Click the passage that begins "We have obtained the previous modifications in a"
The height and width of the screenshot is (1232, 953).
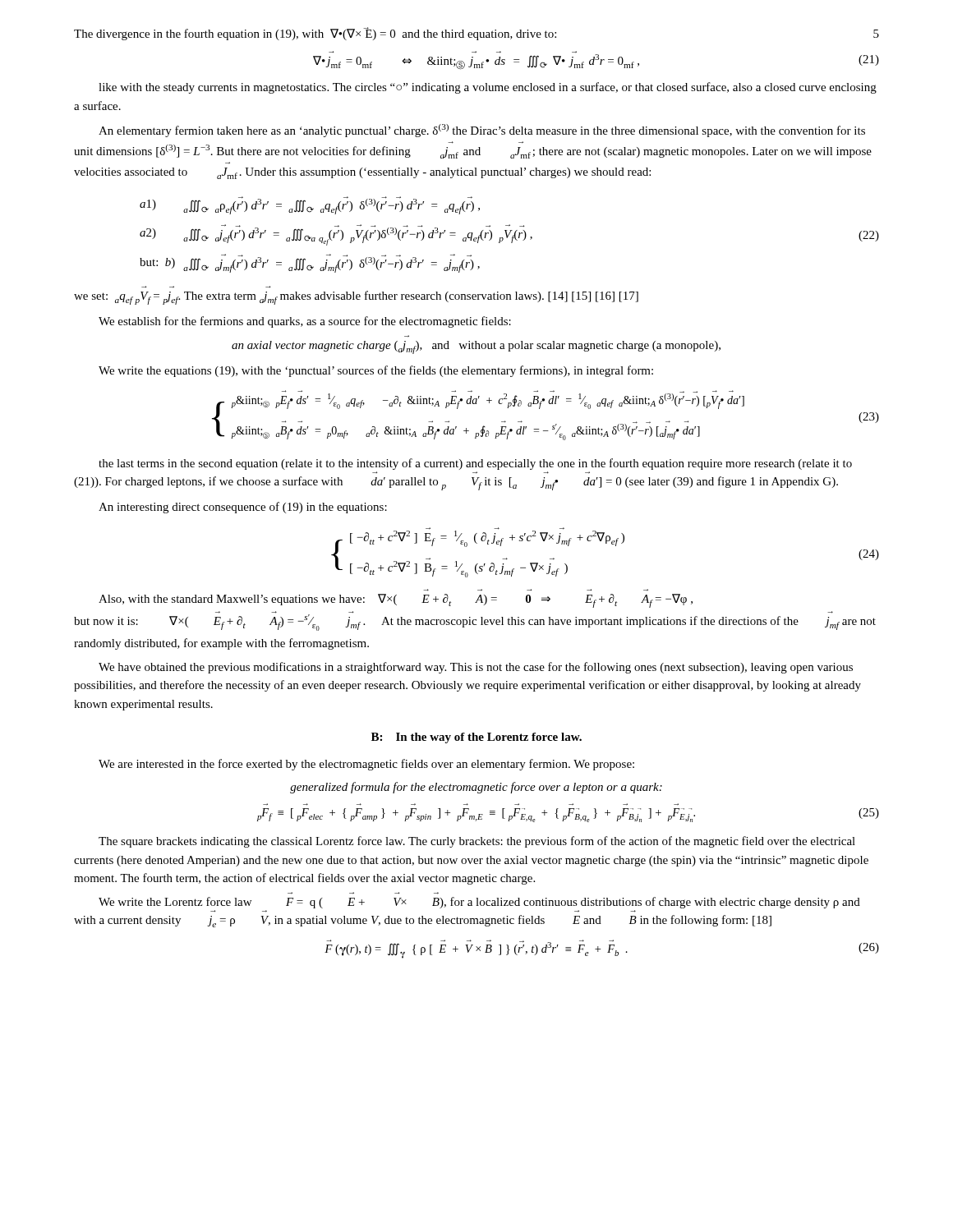pyautogui.click(x=467, y=685)
